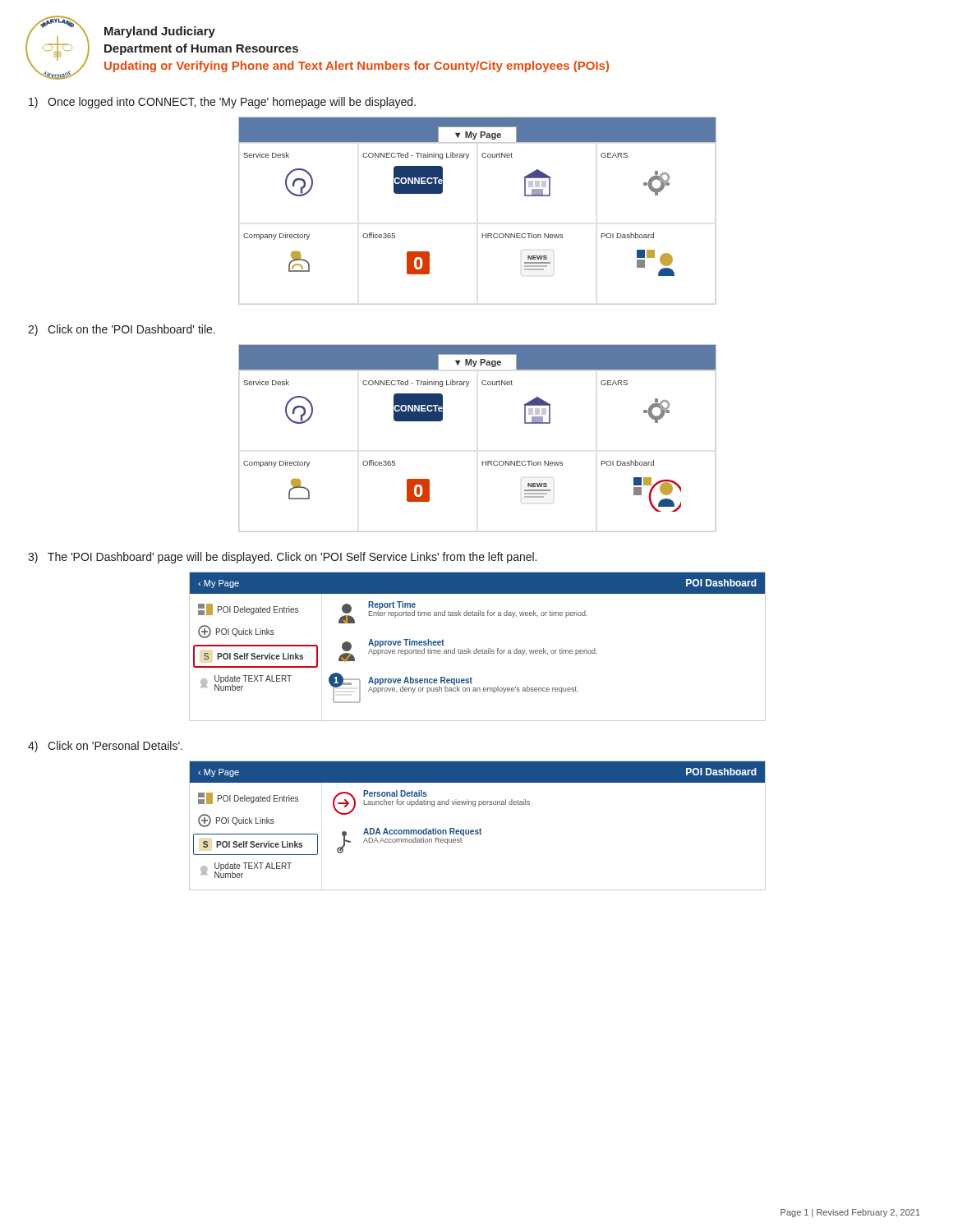Find the text block starting "2) Click on the 'POI"
The width and height of the screenshot is (953, 1232).
click(122, 329)
